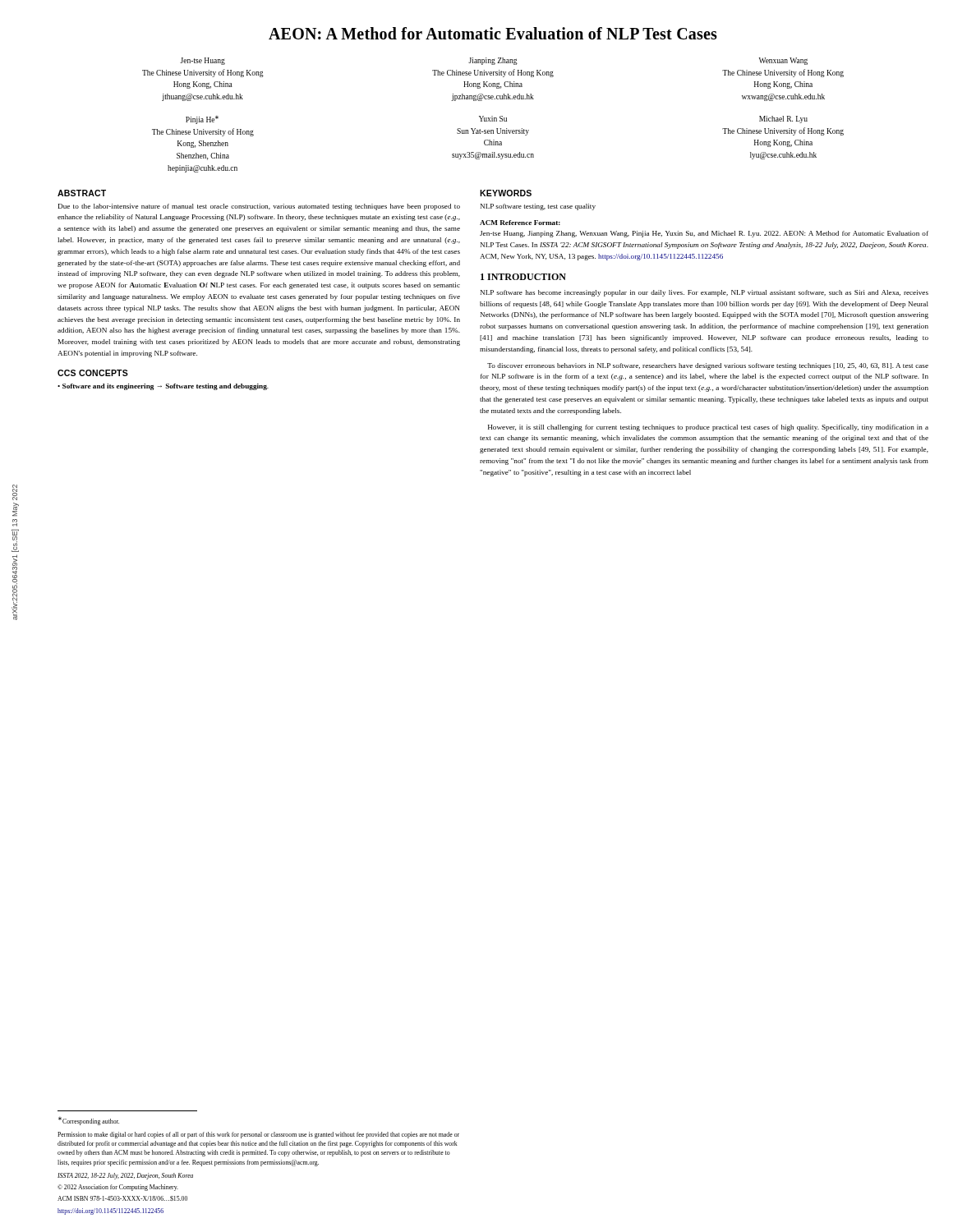Click the passage that begins "ISSTA 2022, 18-22 July, 2022, Daejeon,"
The height and width of the screenshot is (1232, 953).
[125, 1176]
